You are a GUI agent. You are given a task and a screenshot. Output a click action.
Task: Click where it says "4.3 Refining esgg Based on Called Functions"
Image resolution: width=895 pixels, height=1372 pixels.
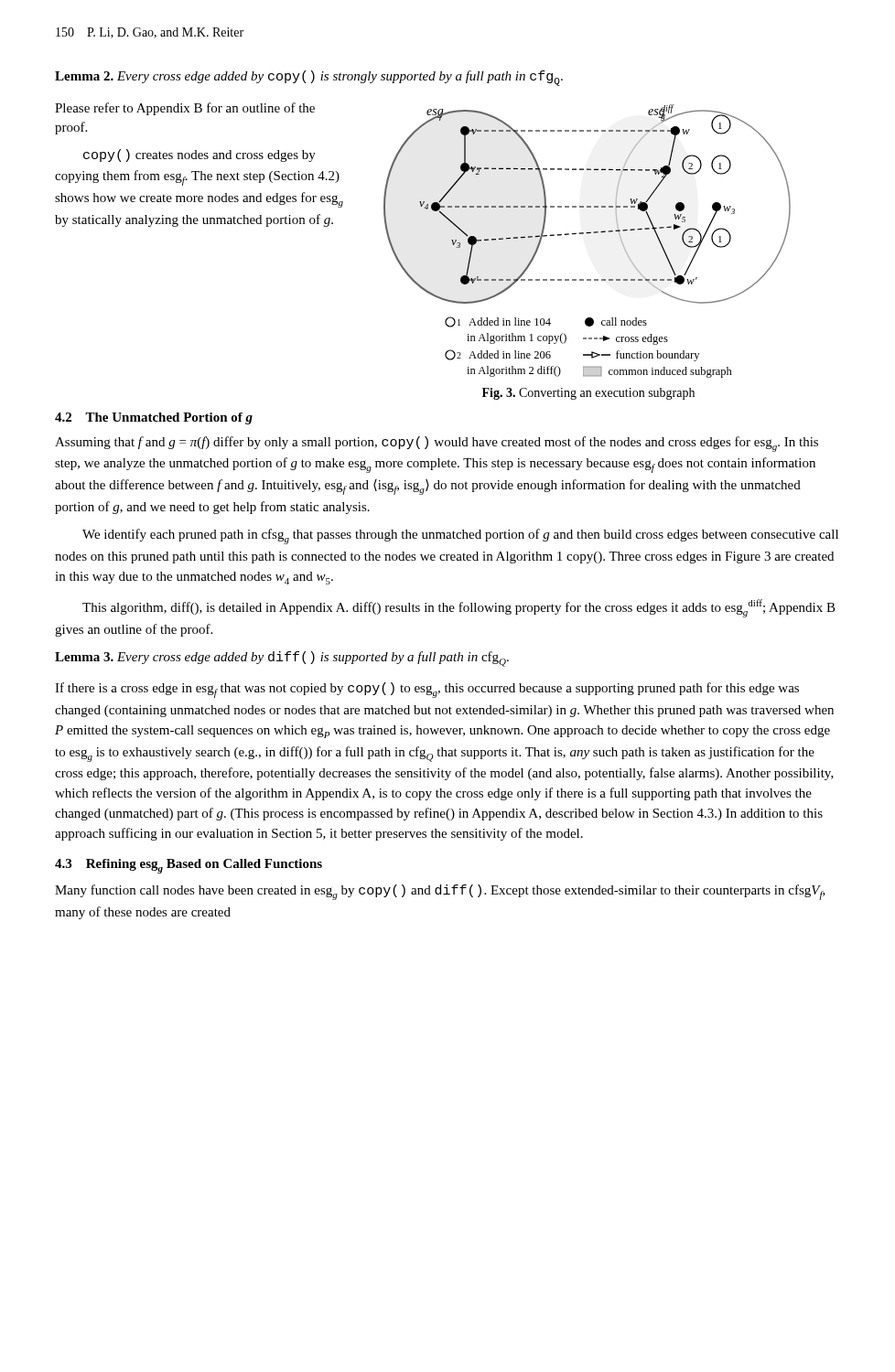[189, 865]
